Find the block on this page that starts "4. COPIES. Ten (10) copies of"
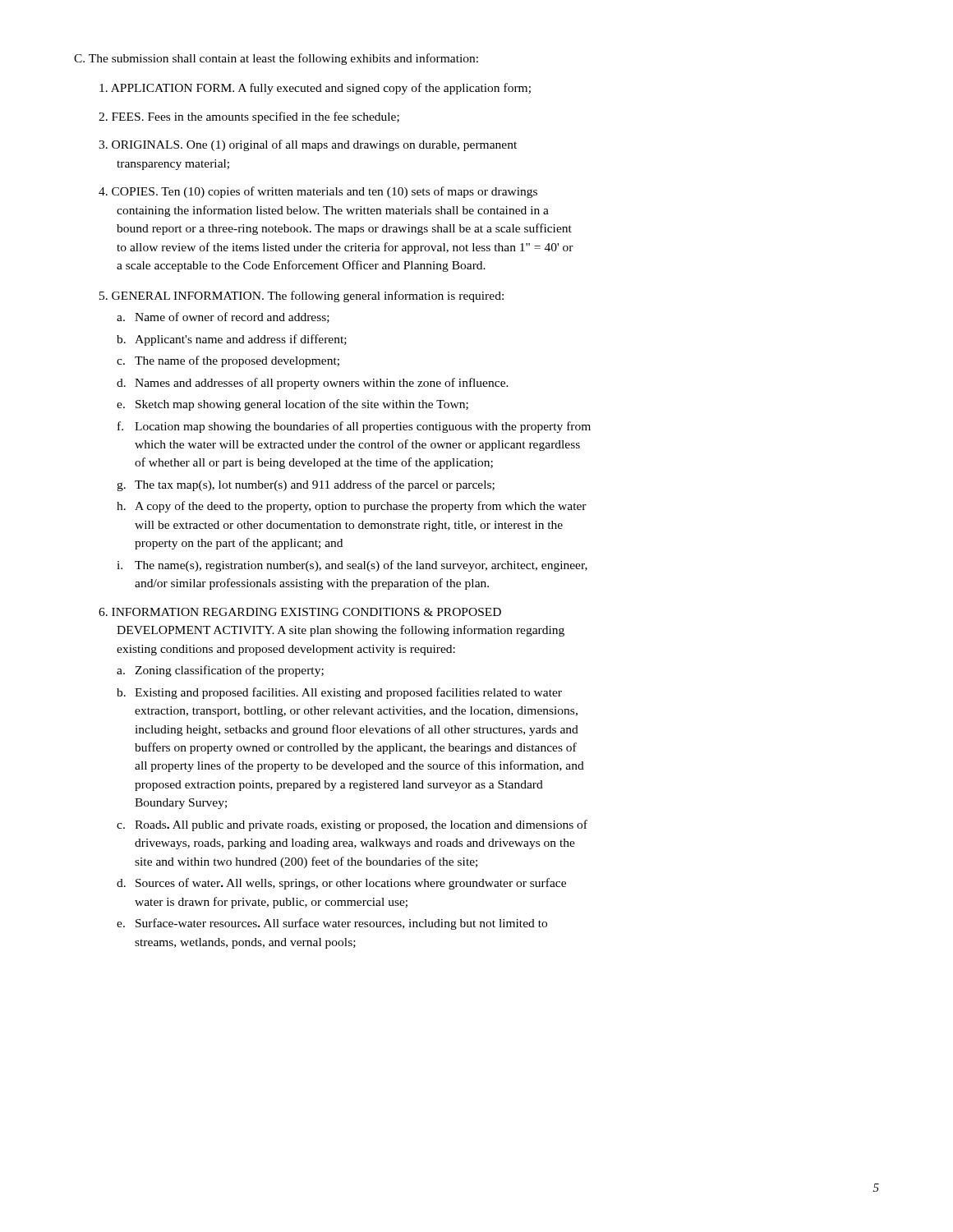The height and width of the screenshot is (1232, 953). tap(336, 228)
